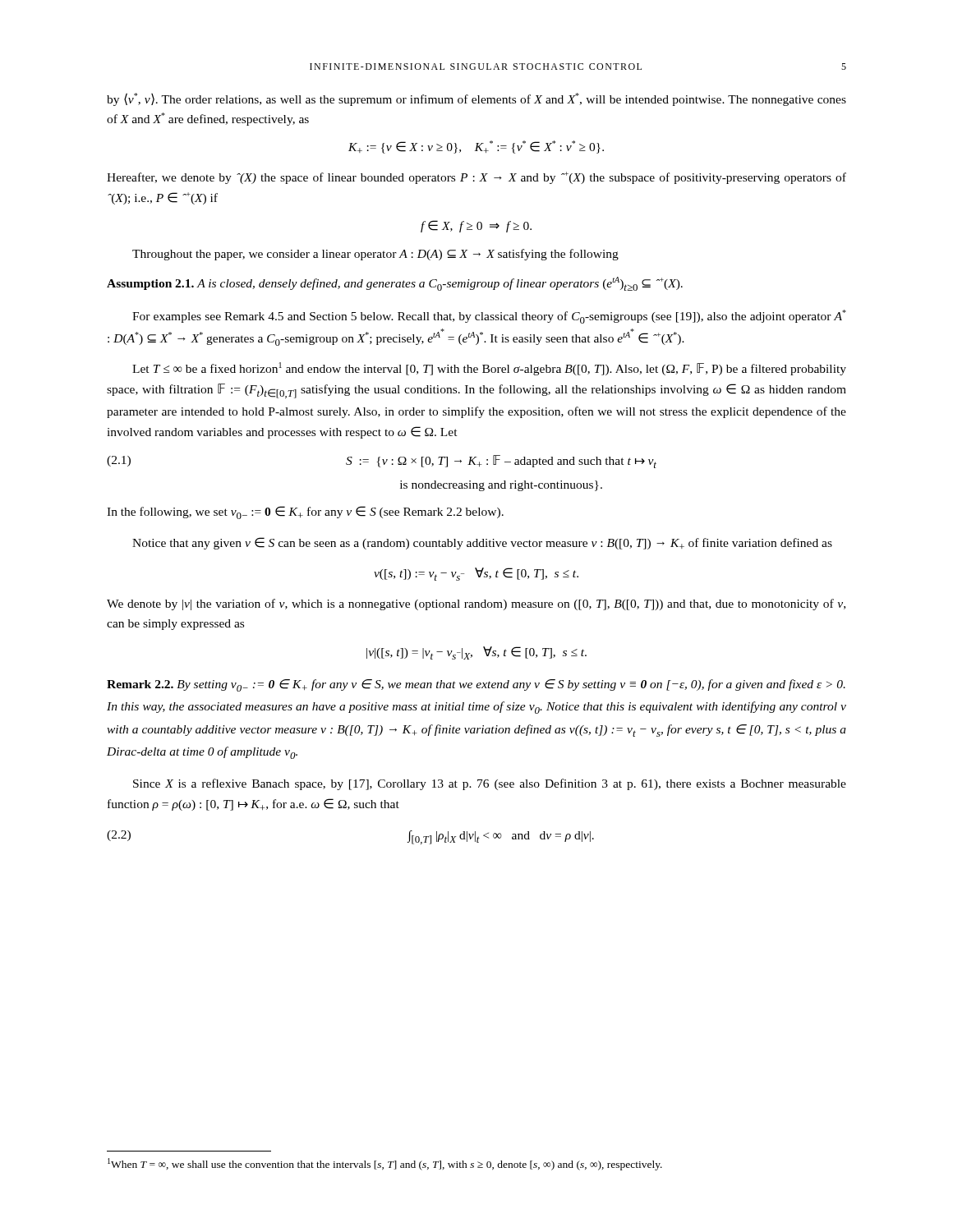Point to the element starting "Since X is a reflexive Banach space,"
The image size is (953, 1232).
[x=476, y=795]
